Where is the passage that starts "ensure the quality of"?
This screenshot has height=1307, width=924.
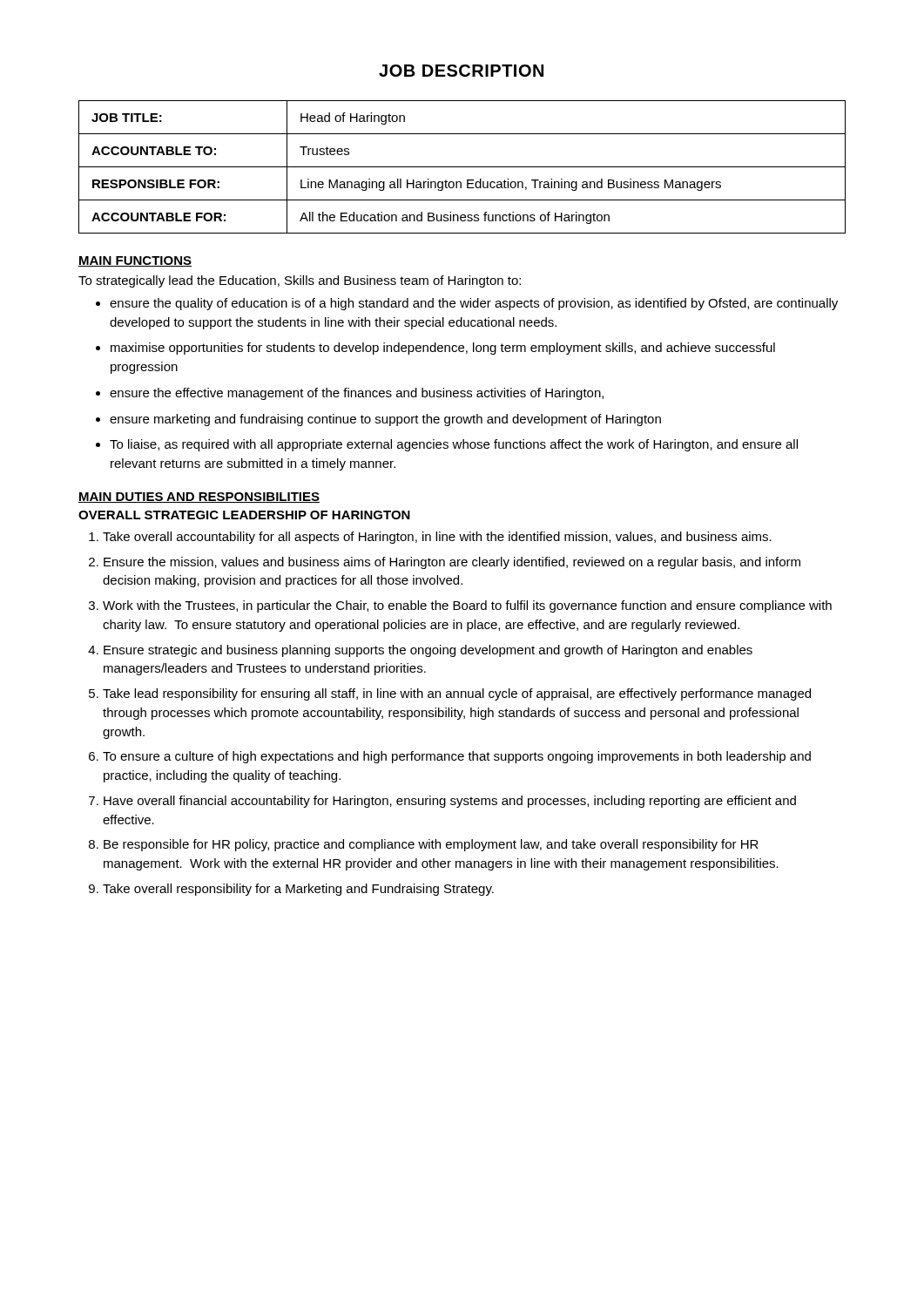462,312
